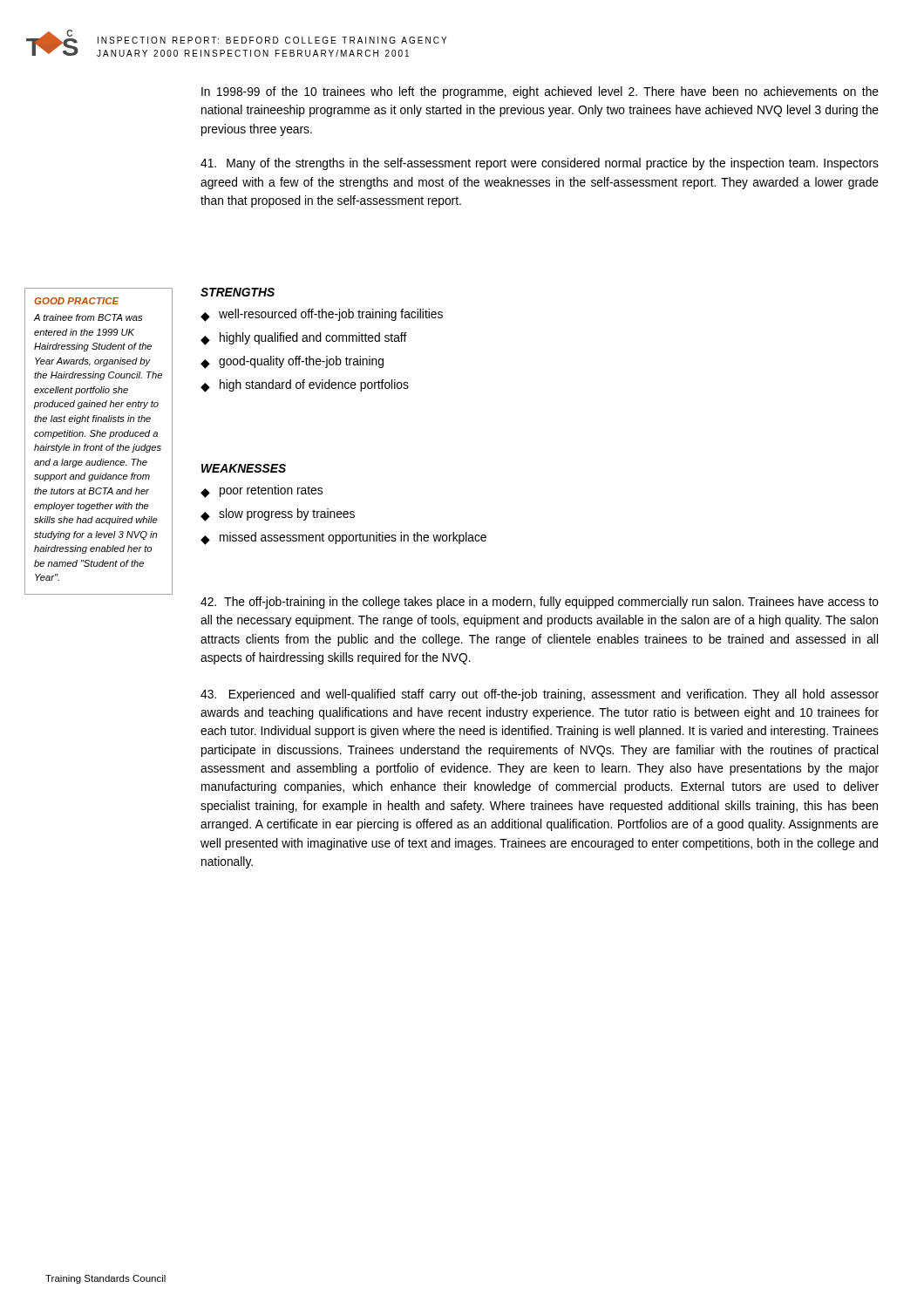Point to the element starting "◆highly qualified and committed"
924x1308 pixels.
coord(303,339)
